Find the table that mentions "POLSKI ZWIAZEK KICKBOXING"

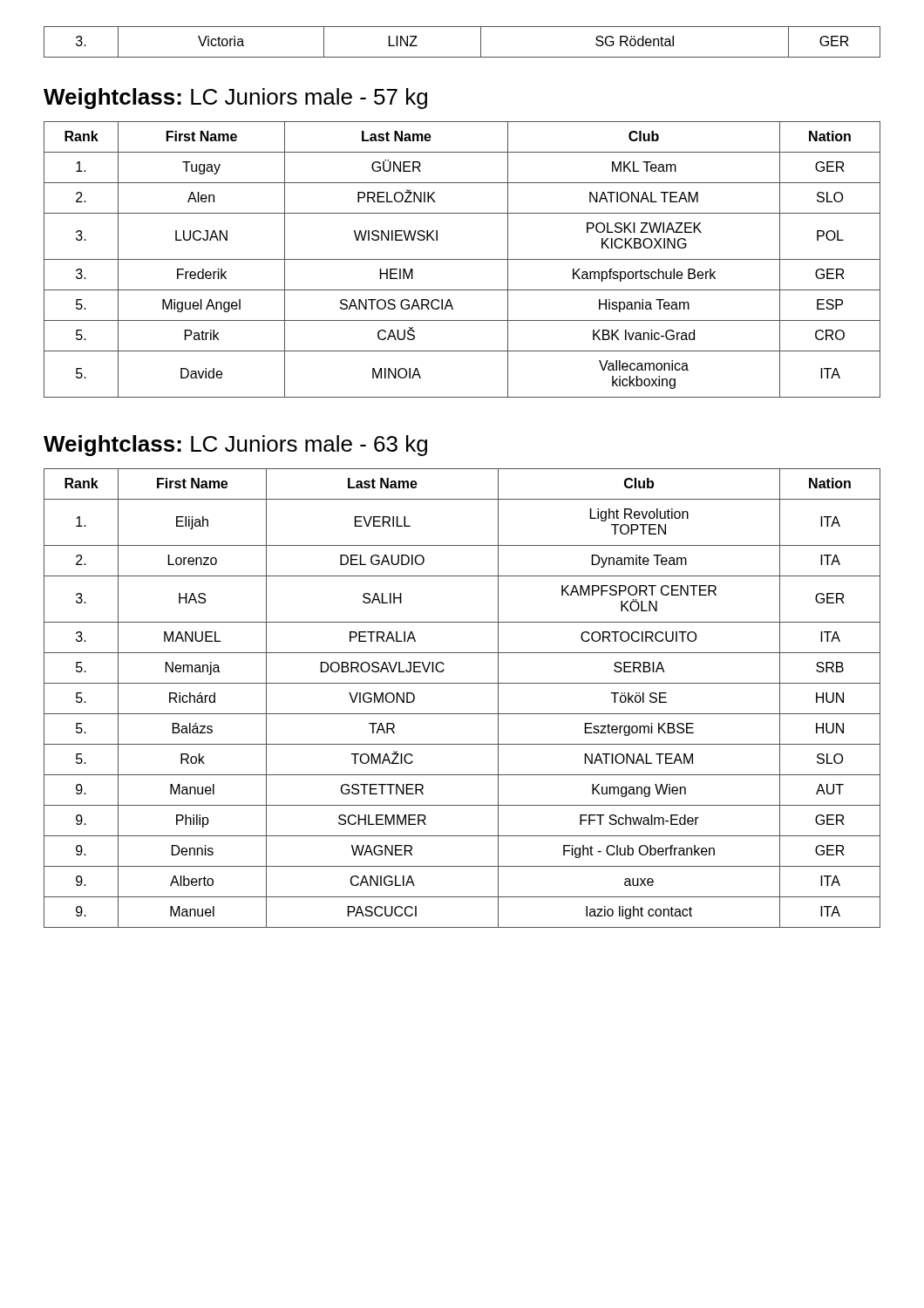(462, 259)
